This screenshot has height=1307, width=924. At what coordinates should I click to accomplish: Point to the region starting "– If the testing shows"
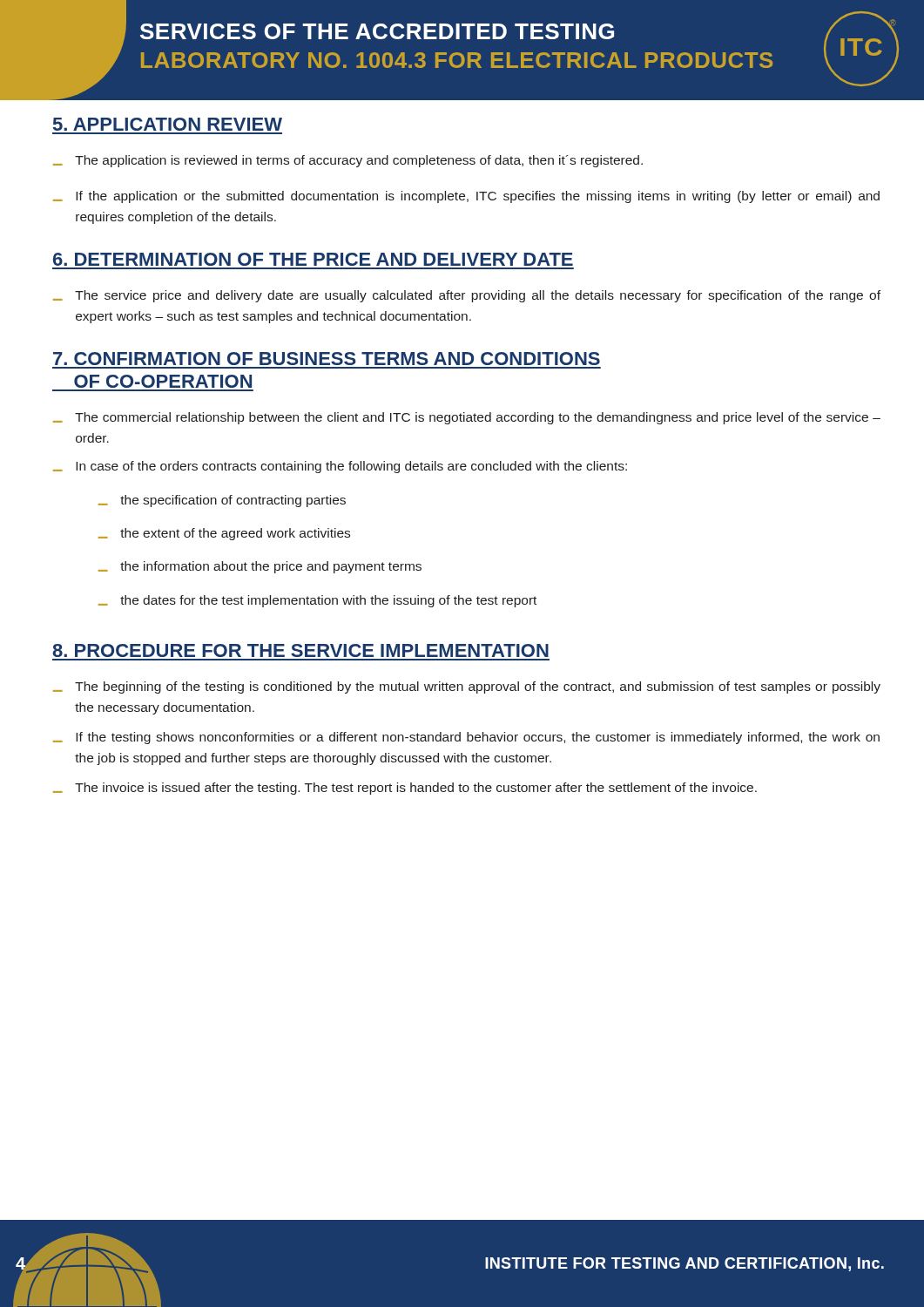(466, 747)
